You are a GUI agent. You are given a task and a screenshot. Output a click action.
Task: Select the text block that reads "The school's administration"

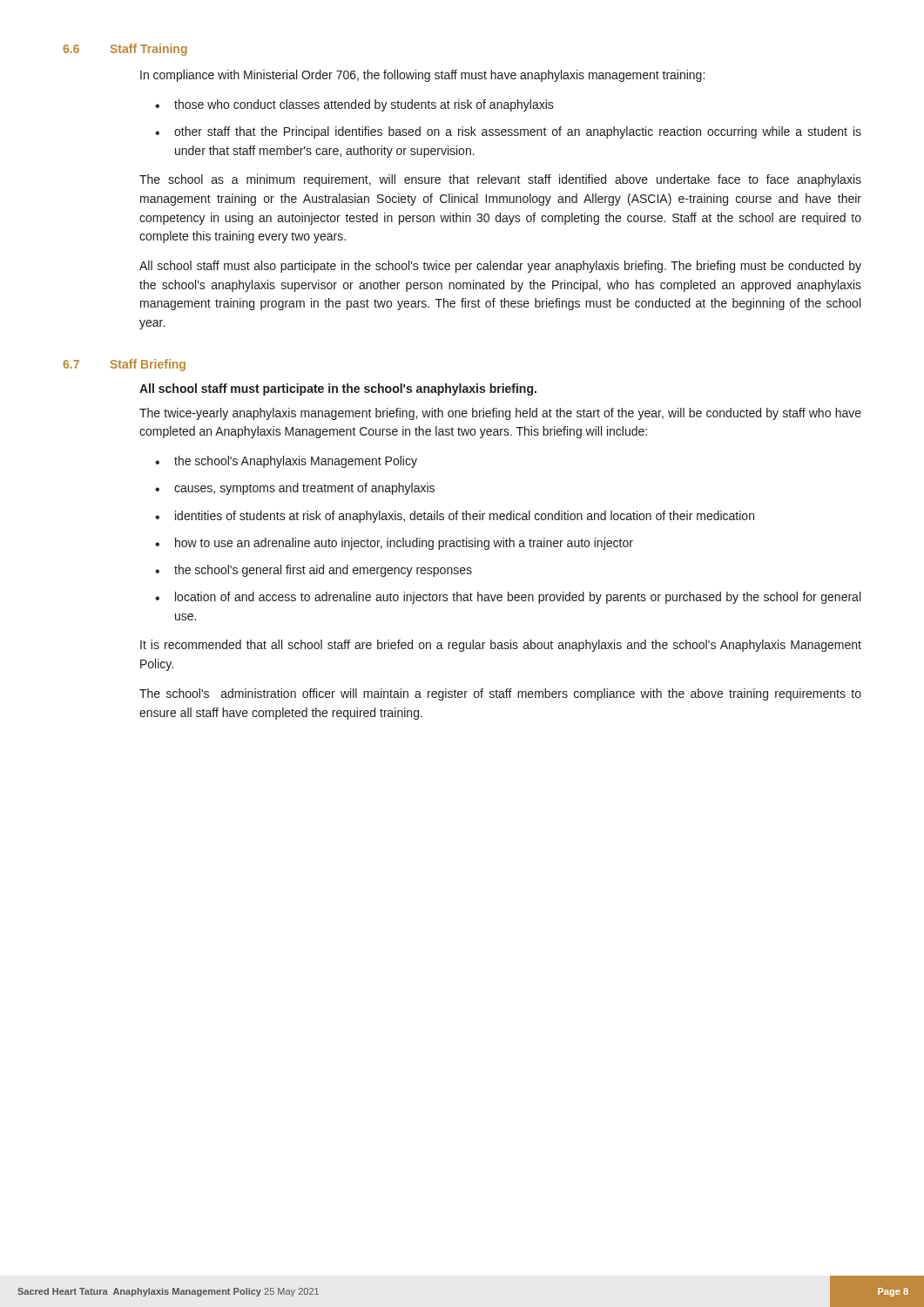click(500, 703)
